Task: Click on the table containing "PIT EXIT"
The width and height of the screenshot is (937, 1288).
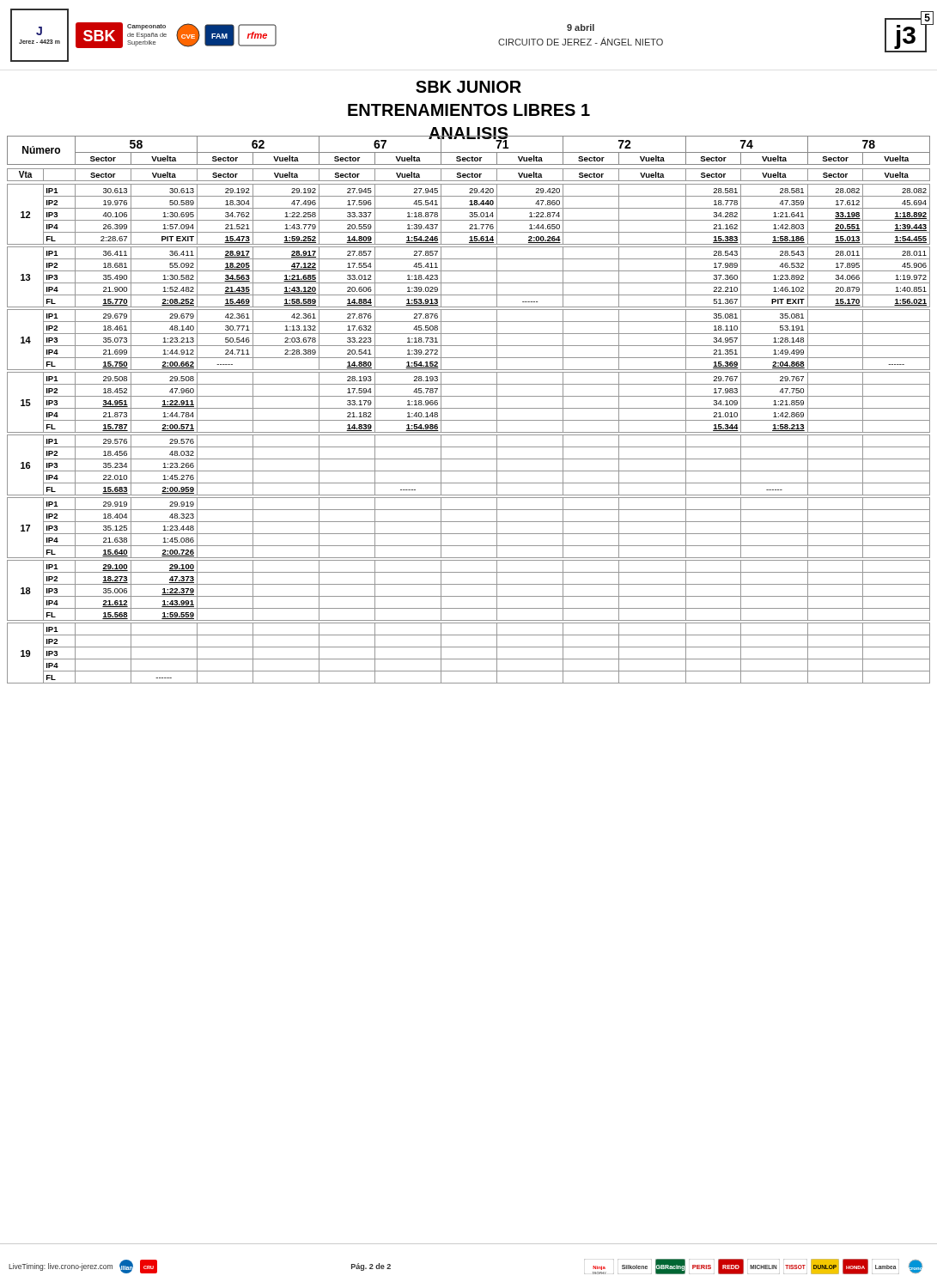Action: (x=468, y=410)
